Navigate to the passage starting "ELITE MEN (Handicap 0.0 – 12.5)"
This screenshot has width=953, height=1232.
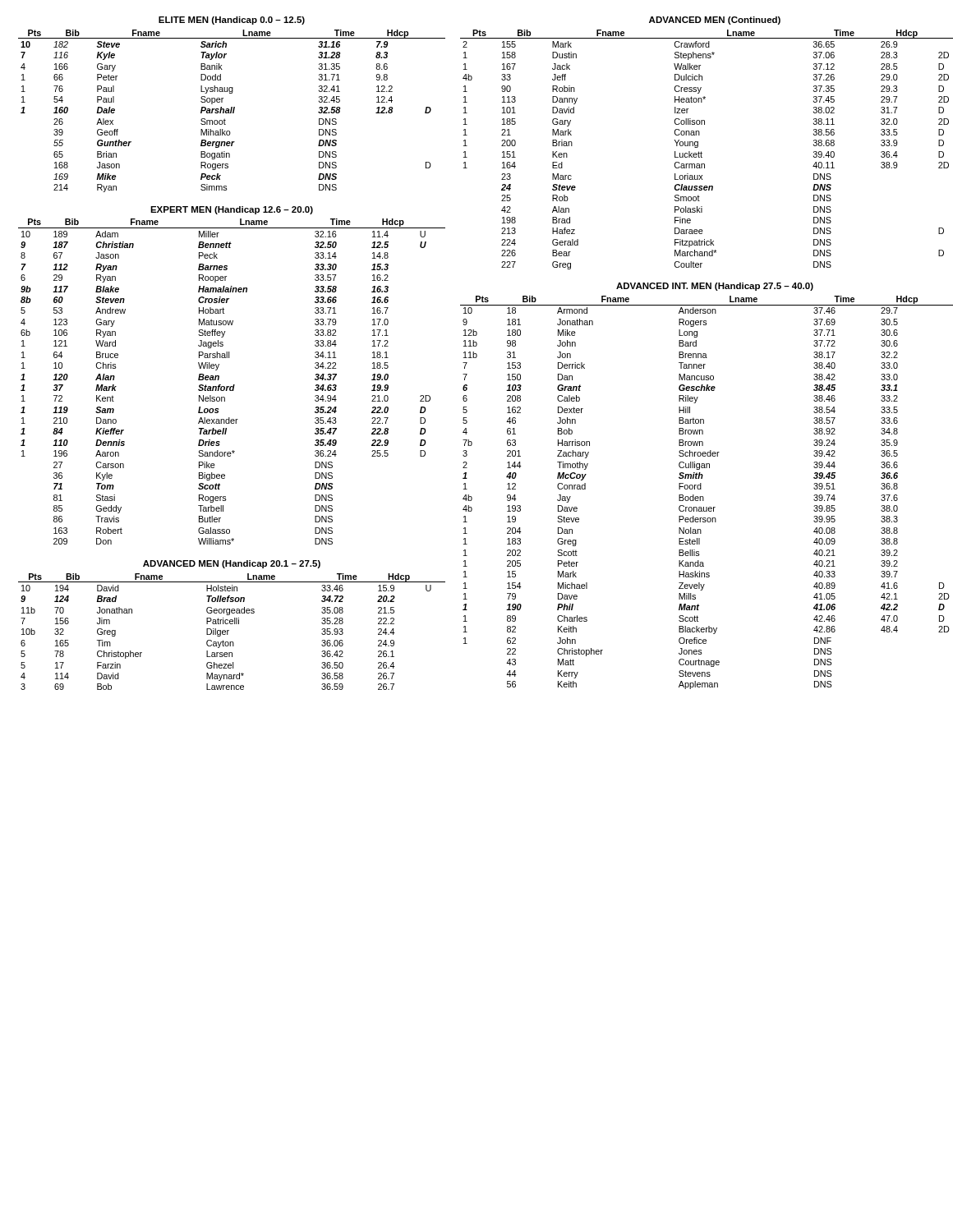tap(232, 20)
